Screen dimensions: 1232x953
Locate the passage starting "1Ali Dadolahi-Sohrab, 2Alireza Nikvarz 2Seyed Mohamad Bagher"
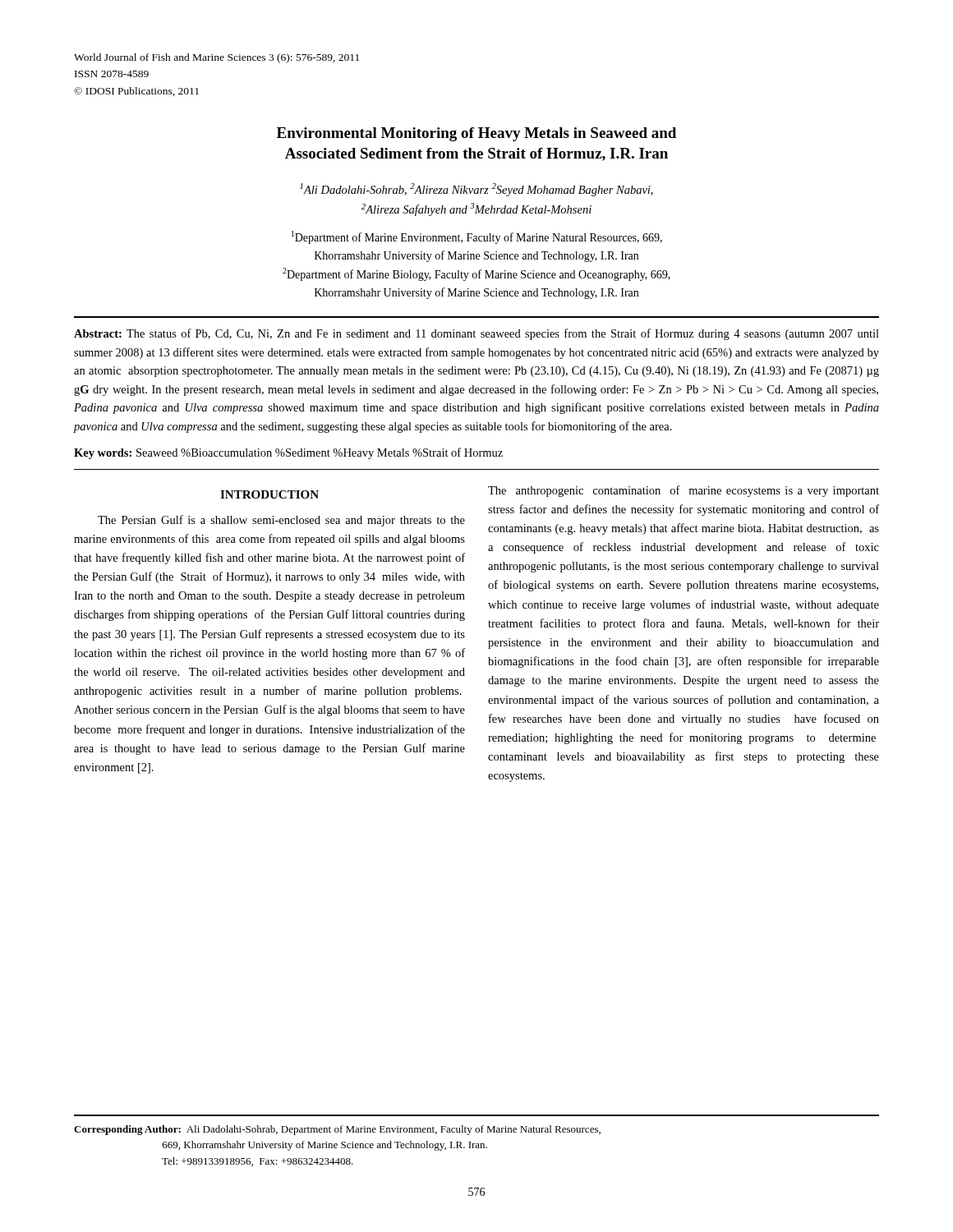(476, 199)
